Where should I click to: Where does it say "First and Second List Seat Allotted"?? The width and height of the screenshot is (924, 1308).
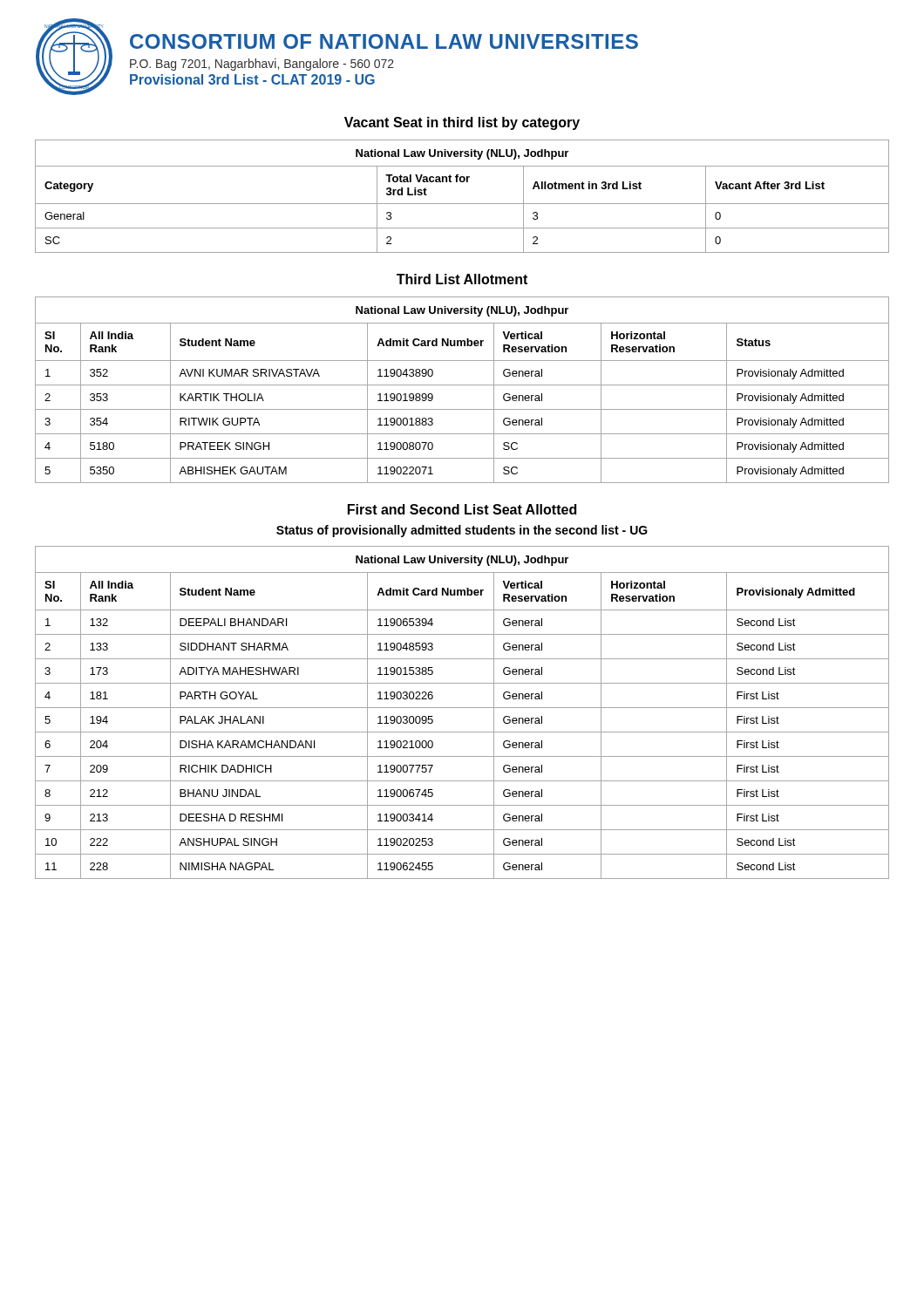tap(462, 510)
